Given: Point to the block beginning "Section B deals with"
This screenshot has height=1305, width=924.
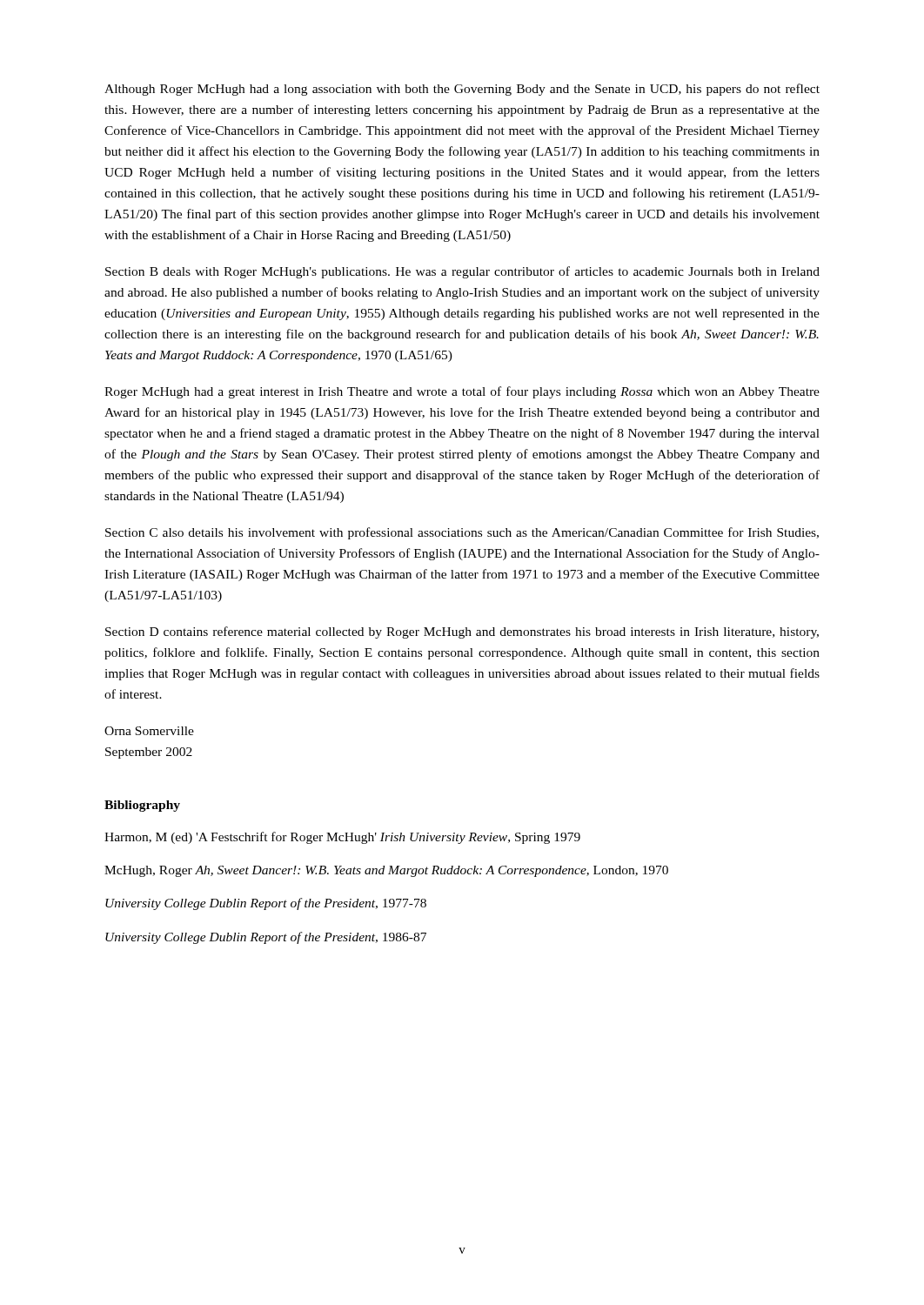Looking at the screenshot, I should point(462,313).
